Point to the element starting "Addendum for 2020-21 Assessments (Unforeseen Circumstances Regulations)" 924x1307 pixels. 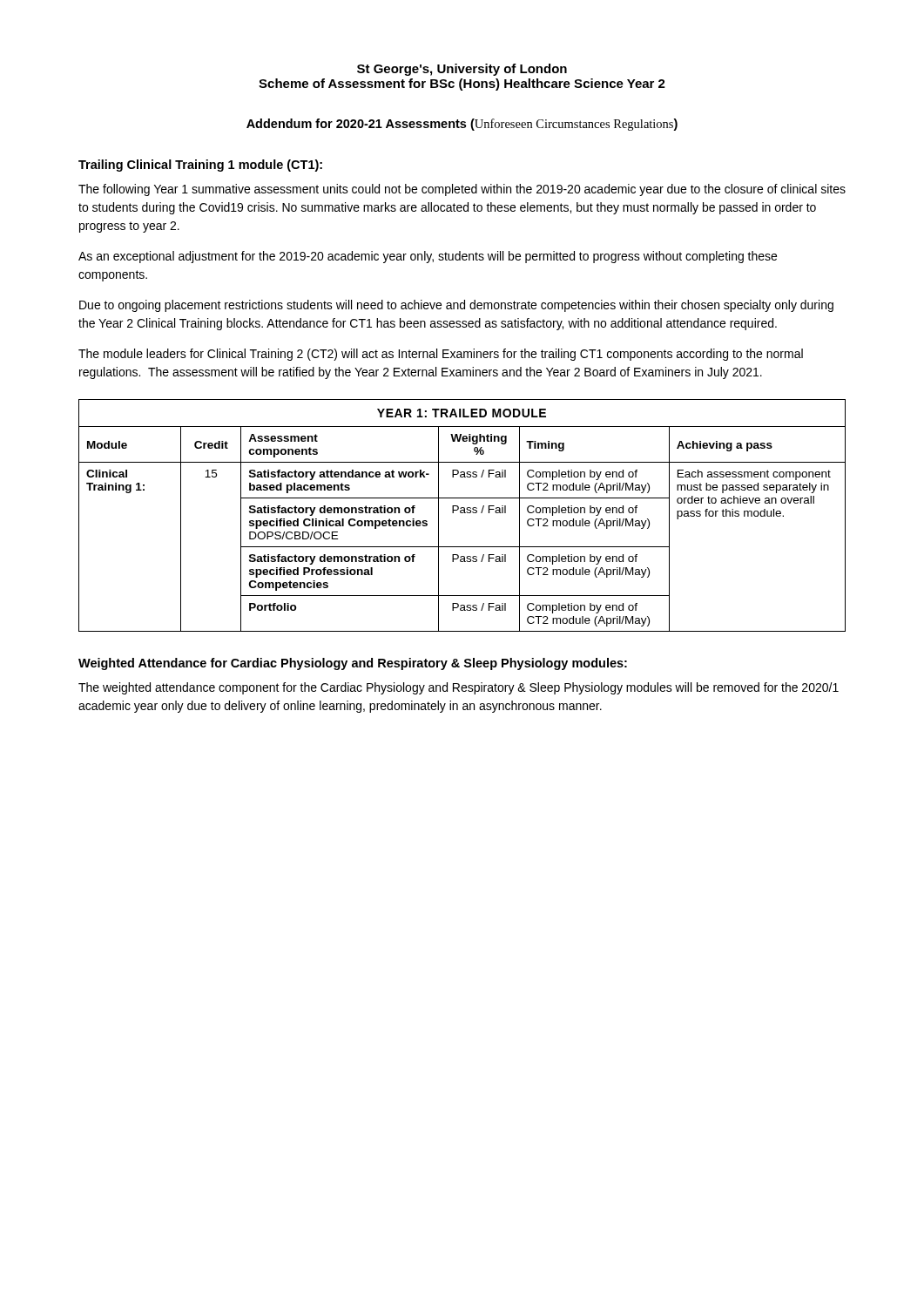point(462,124)
